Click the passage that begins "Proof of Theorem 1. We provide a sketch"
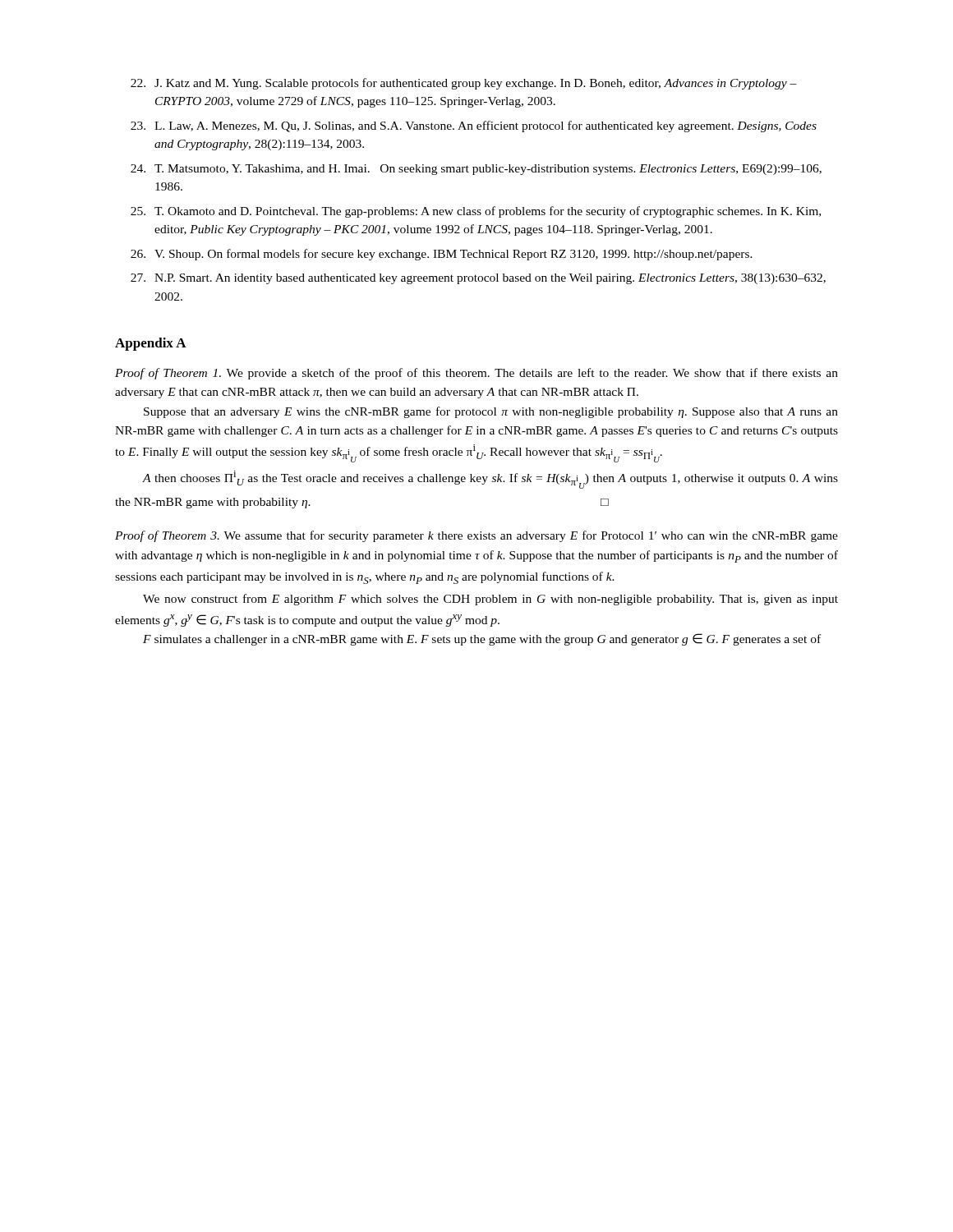 click(476, 437)
